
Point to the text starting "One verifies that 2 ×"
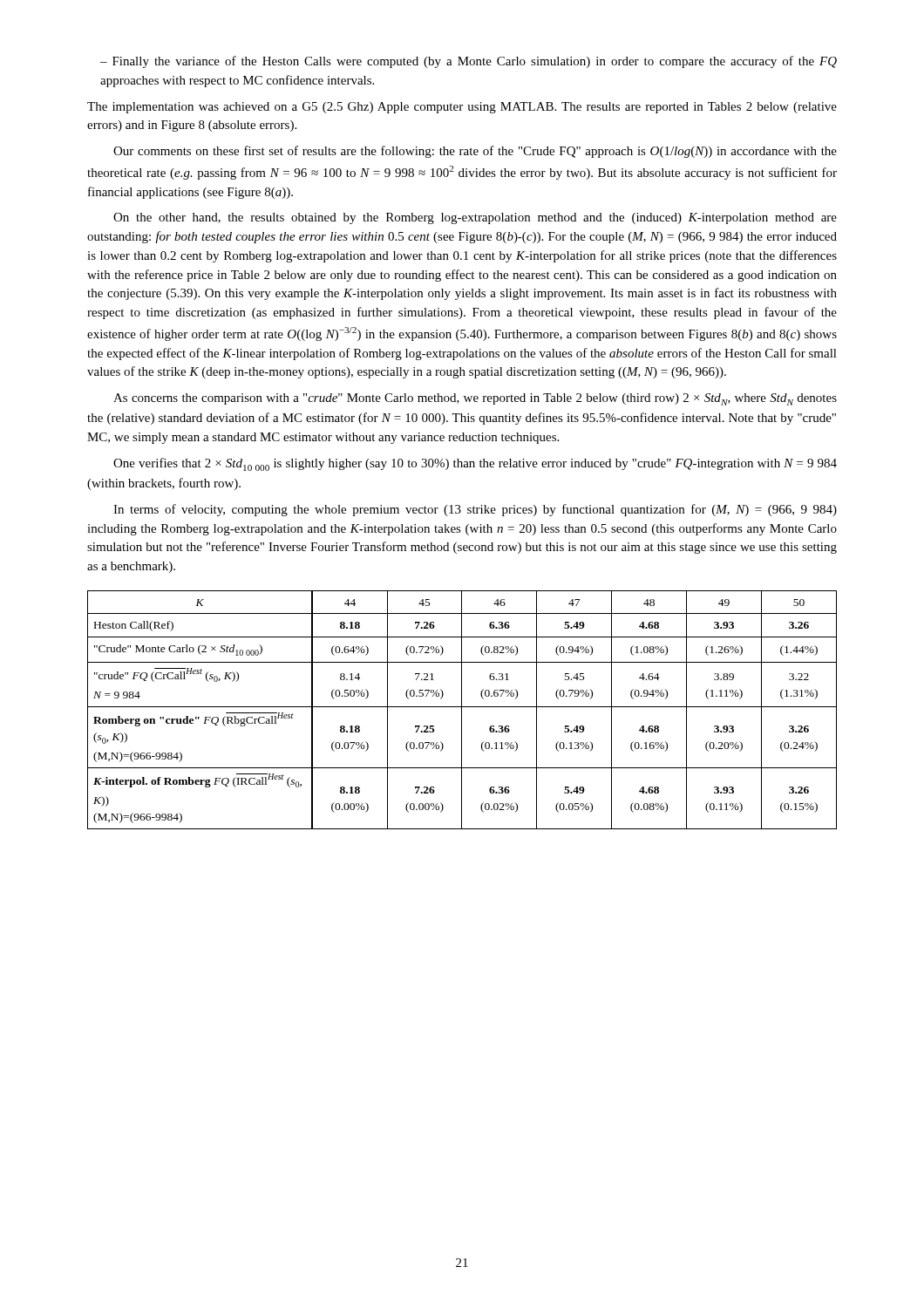tap(462, 474)
